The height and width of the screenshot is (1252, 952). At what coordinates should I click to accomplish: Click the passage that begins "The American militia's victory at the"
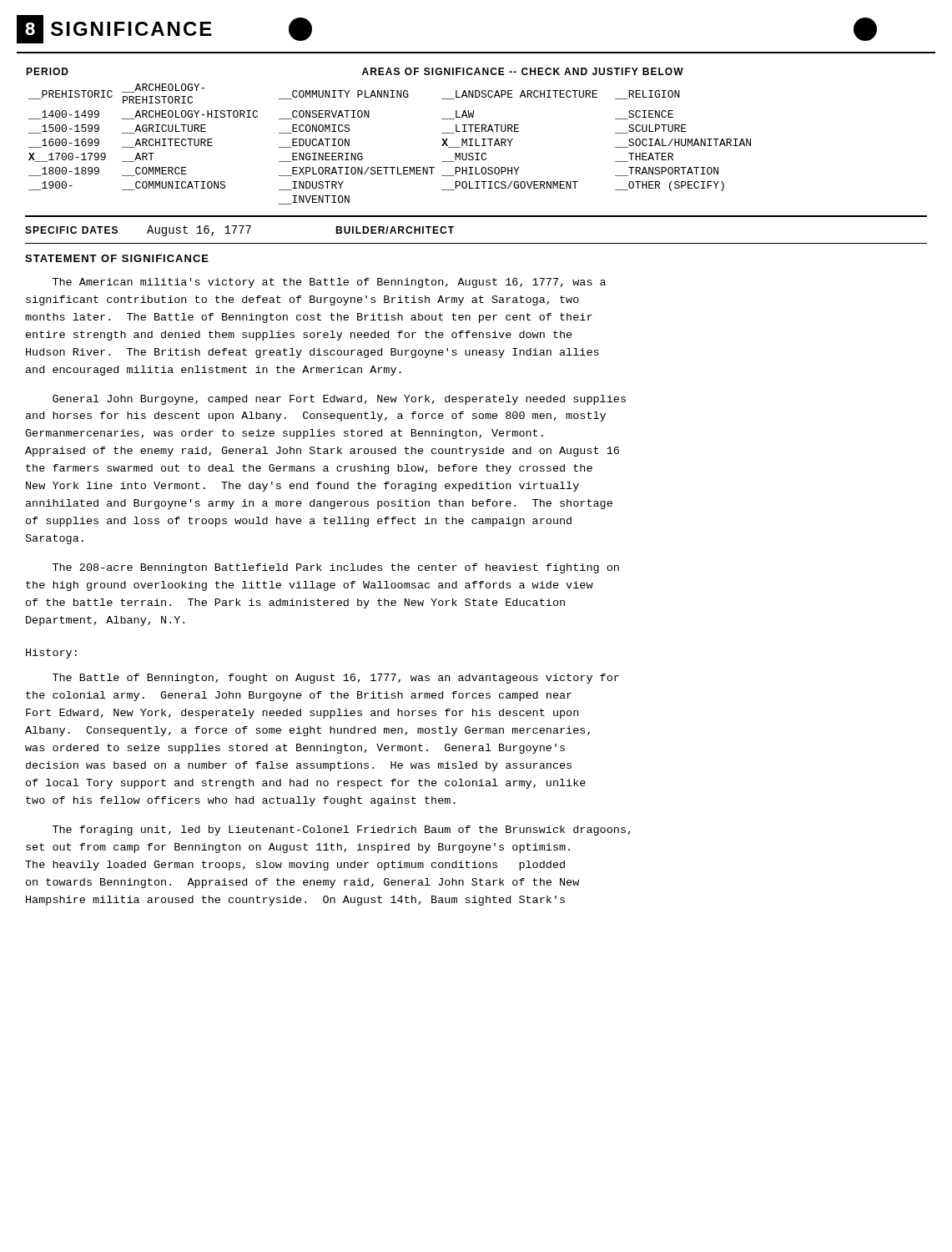[x=316, y=326]
